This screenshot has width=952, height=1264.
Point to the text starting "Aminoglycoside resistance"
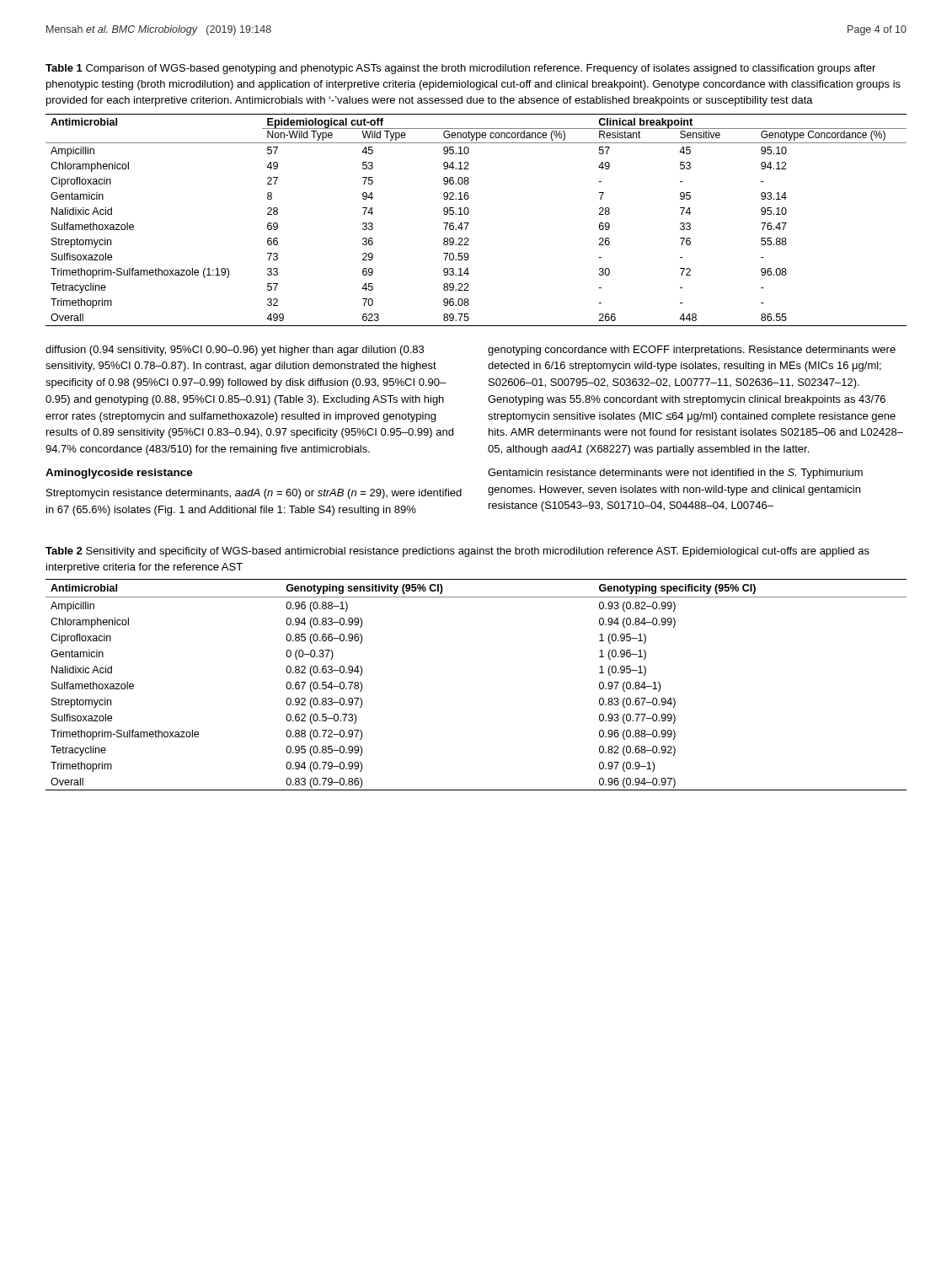119,472
